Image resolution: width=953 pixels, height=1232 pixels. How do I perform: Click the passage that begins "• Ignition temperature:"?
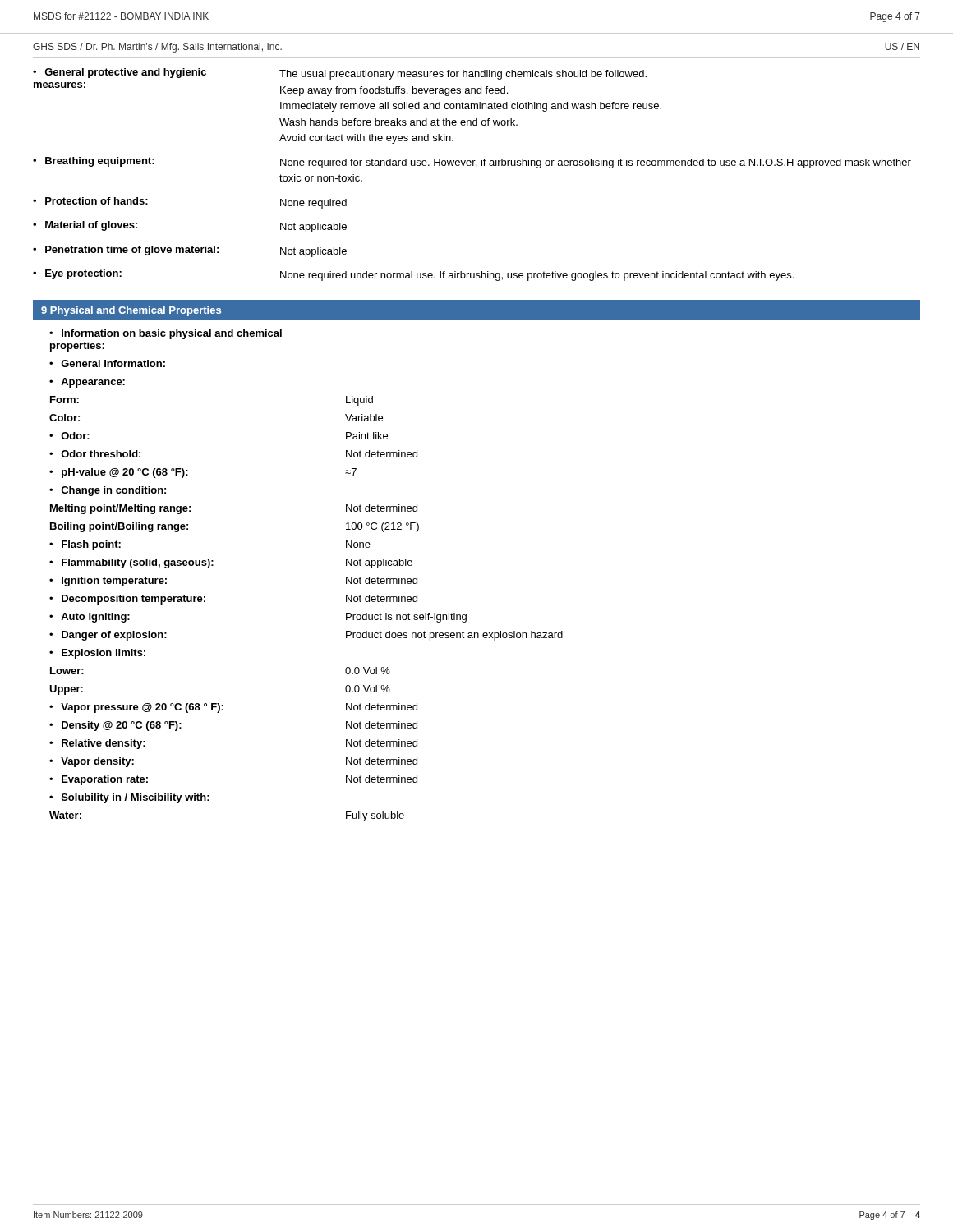coord(107,581)
